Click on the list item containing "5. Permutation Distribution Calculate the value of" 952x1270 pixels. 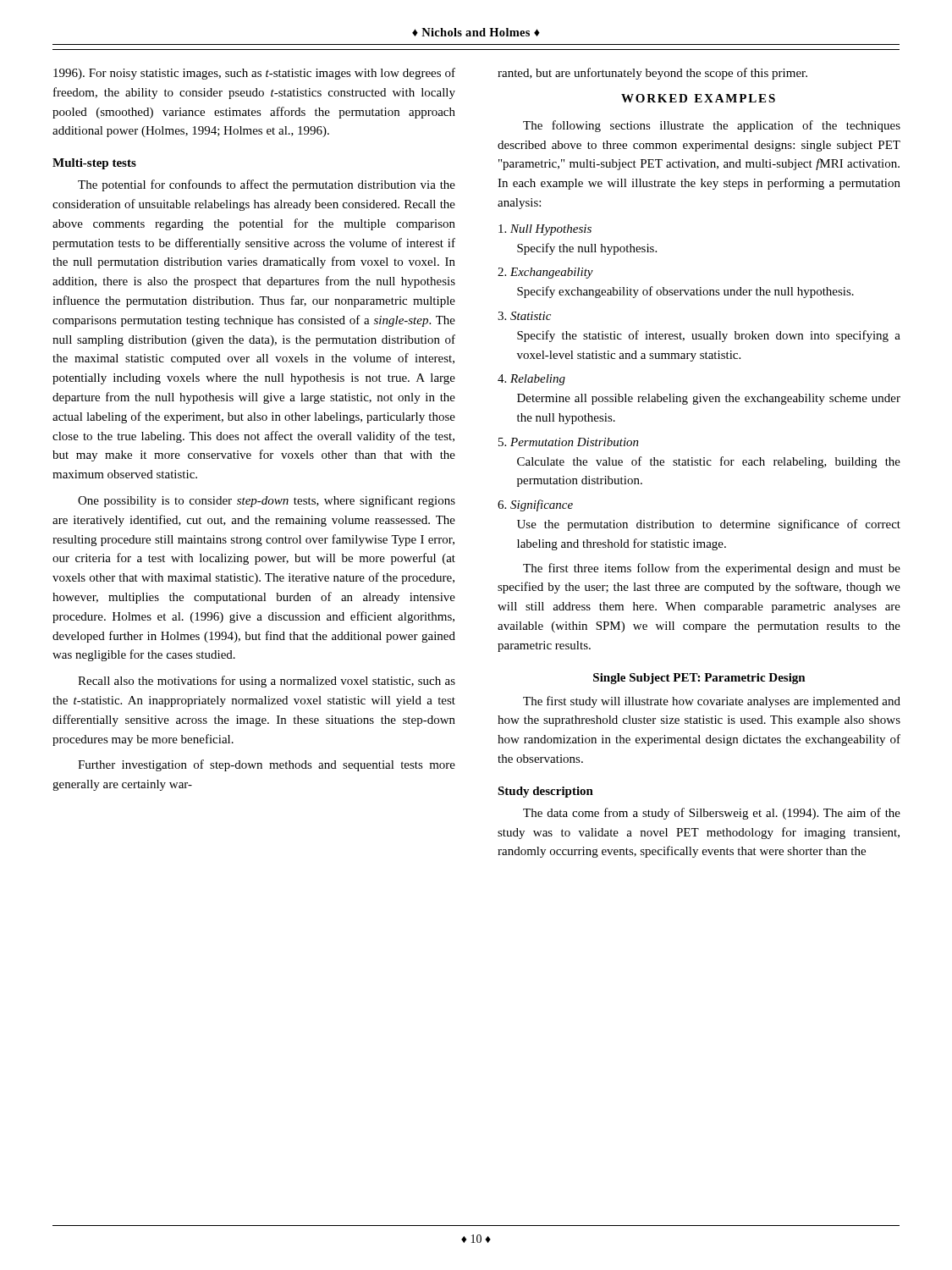699,461
